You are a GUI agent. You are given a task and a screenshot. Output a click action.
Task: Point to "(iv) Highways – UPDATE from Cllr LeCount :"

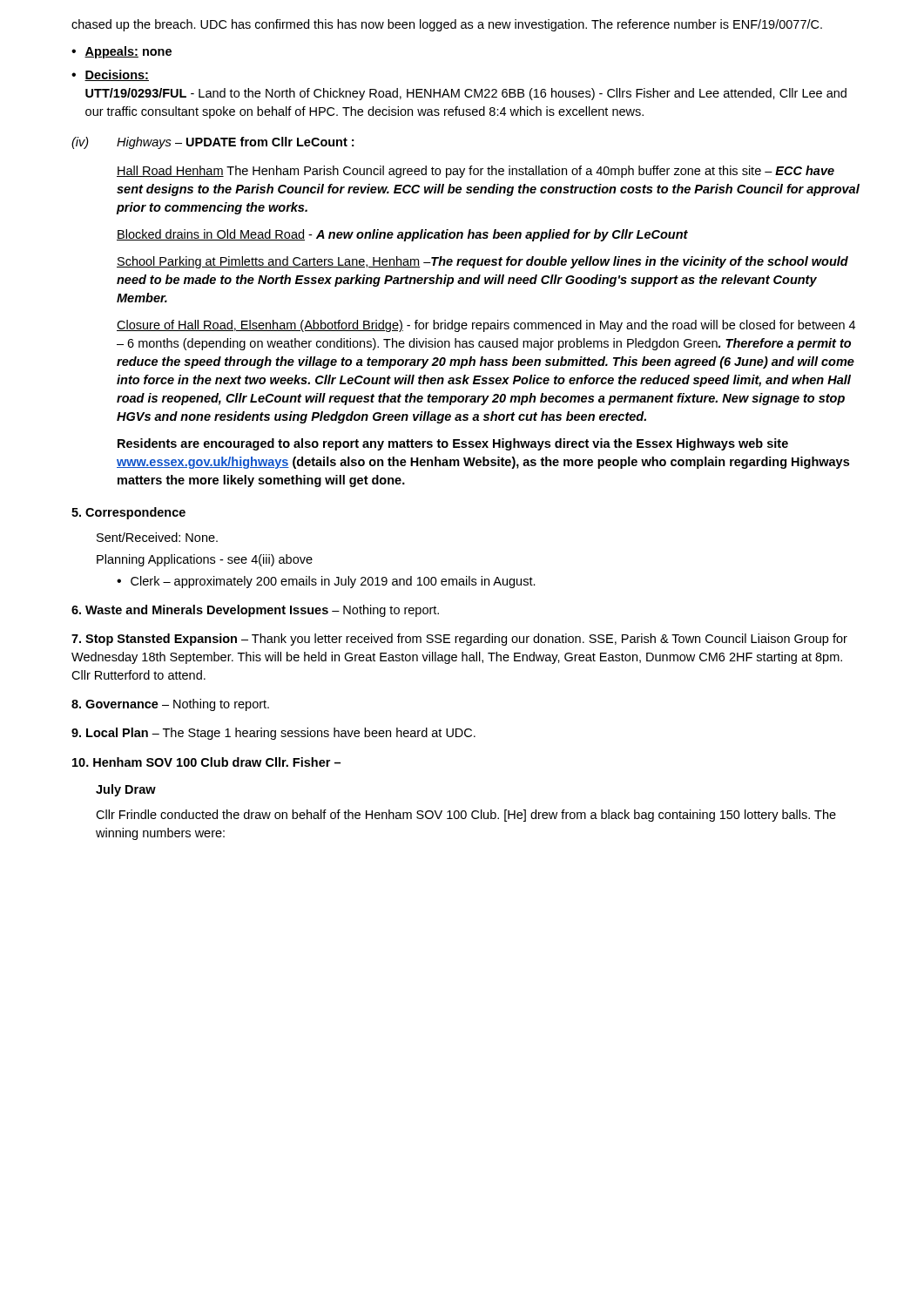click(213, 143)
